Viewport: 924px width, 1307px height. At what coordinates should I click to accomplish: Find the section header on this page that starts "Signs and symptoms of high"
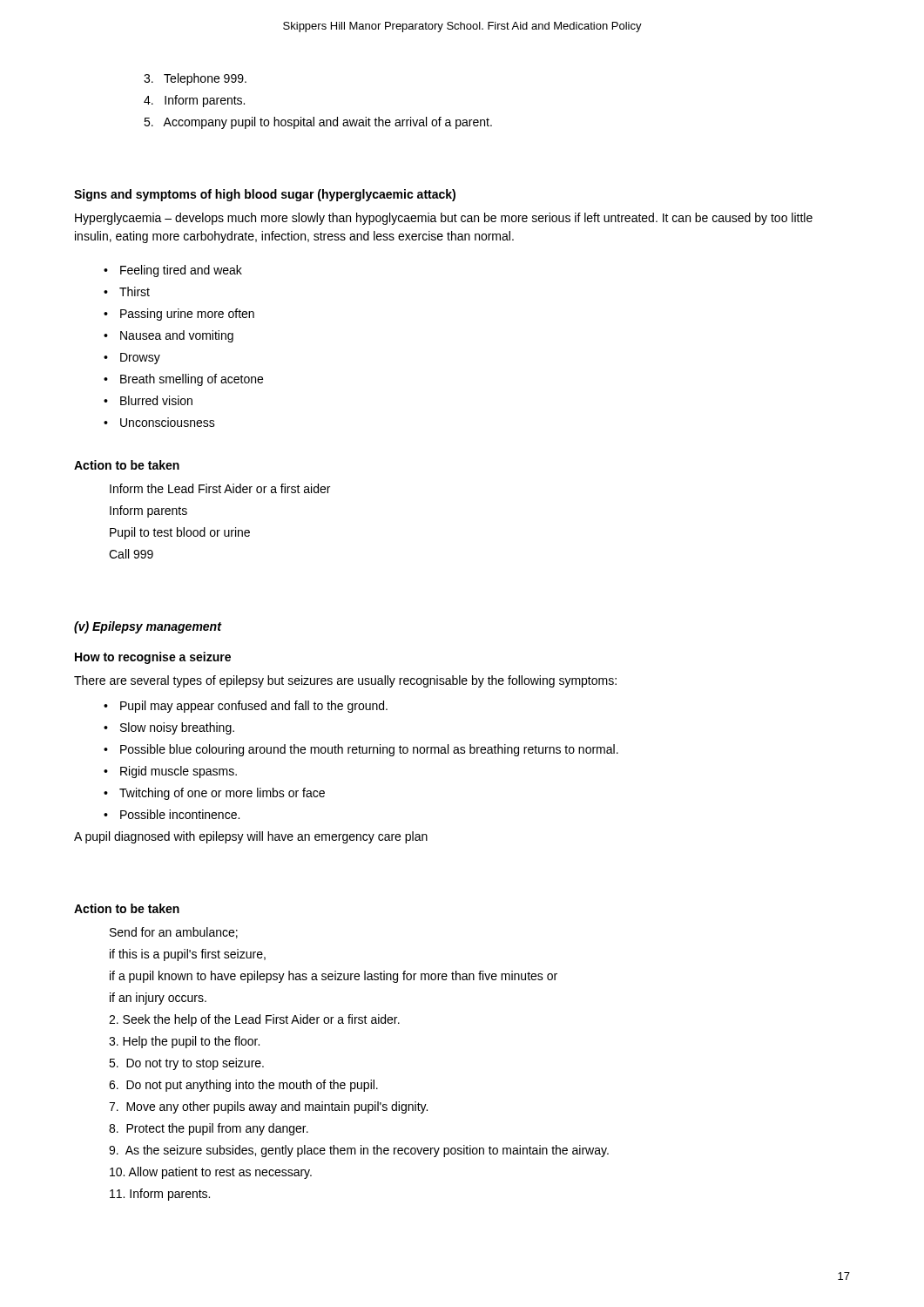coord(265,194)
